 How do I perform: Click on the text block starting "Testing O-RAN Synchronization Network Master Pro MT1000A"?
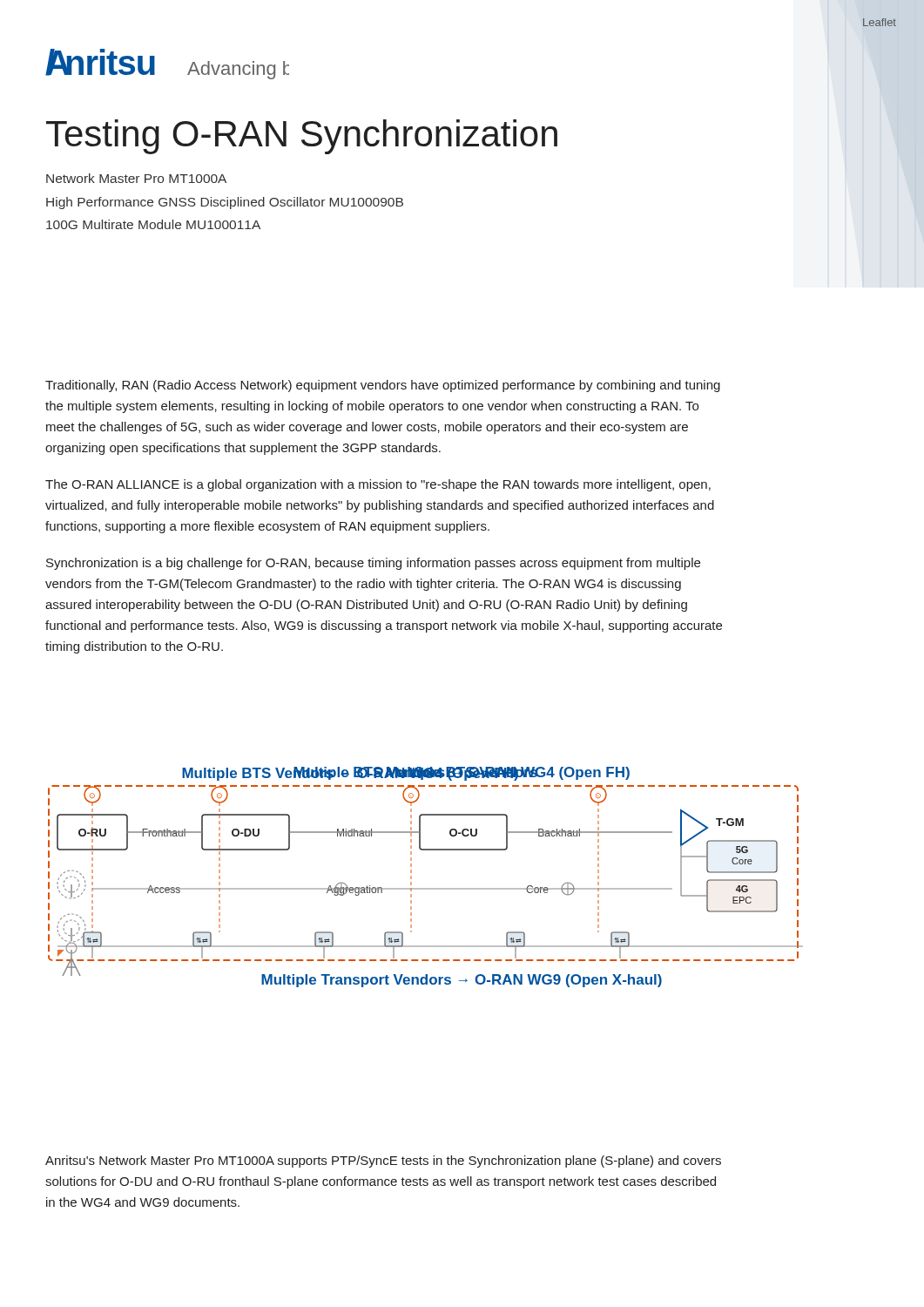tap(302, 137)
